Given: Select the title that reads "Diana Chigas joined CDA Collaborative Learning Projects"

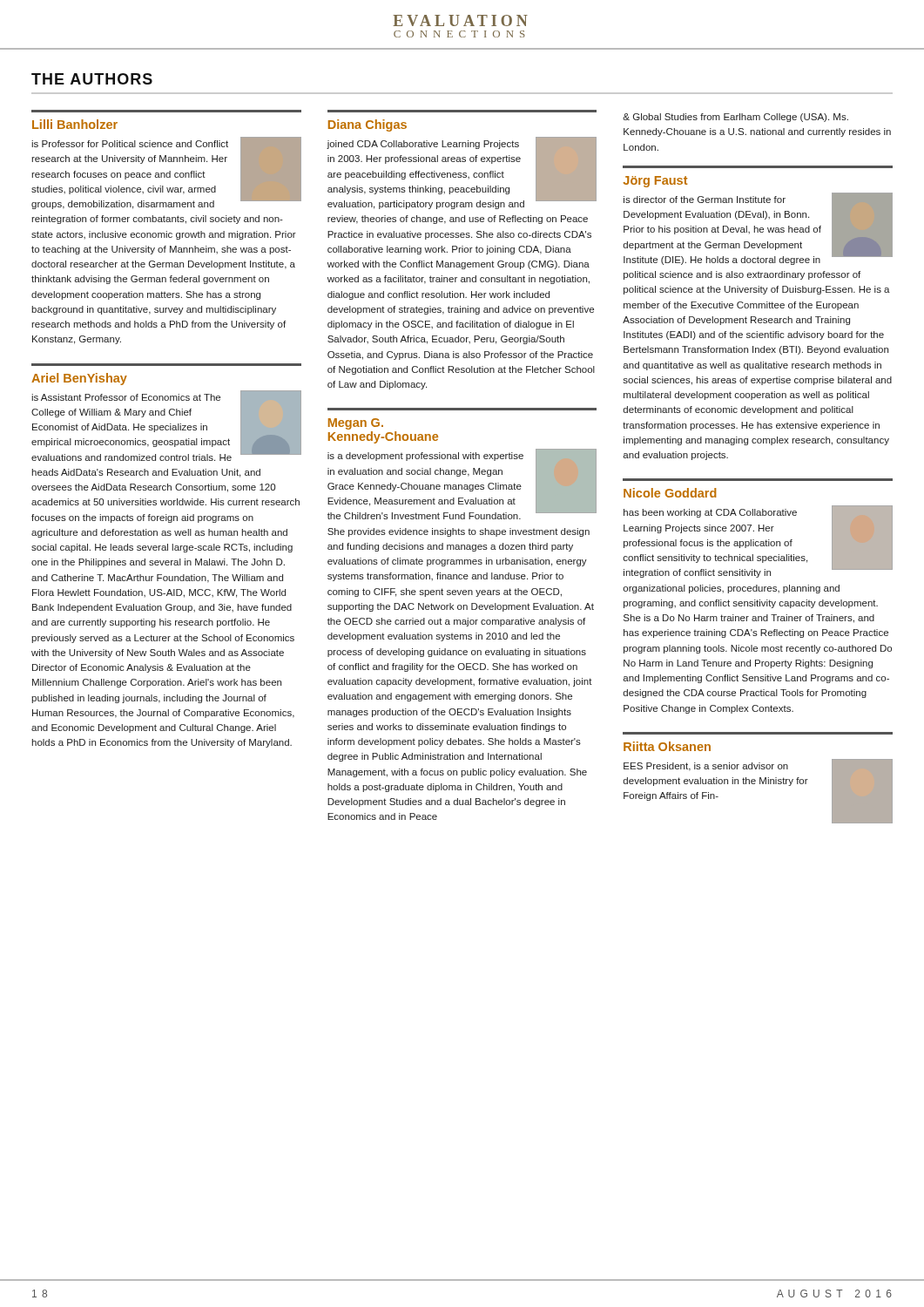Looking at the screenshot, I should tap(462, 255).
